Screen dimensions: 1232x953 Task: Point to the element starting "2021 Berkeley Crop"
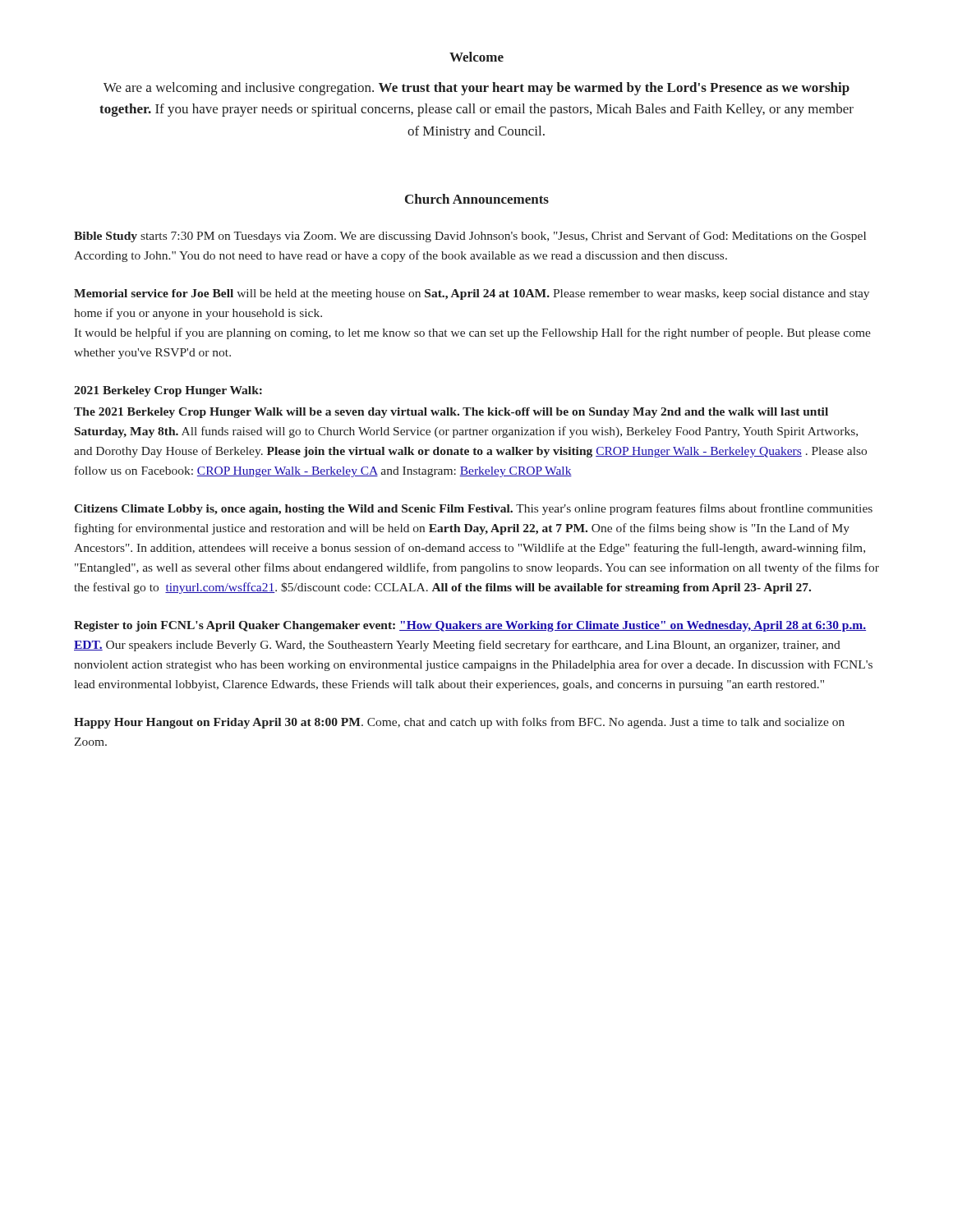[x=476, y=429]
